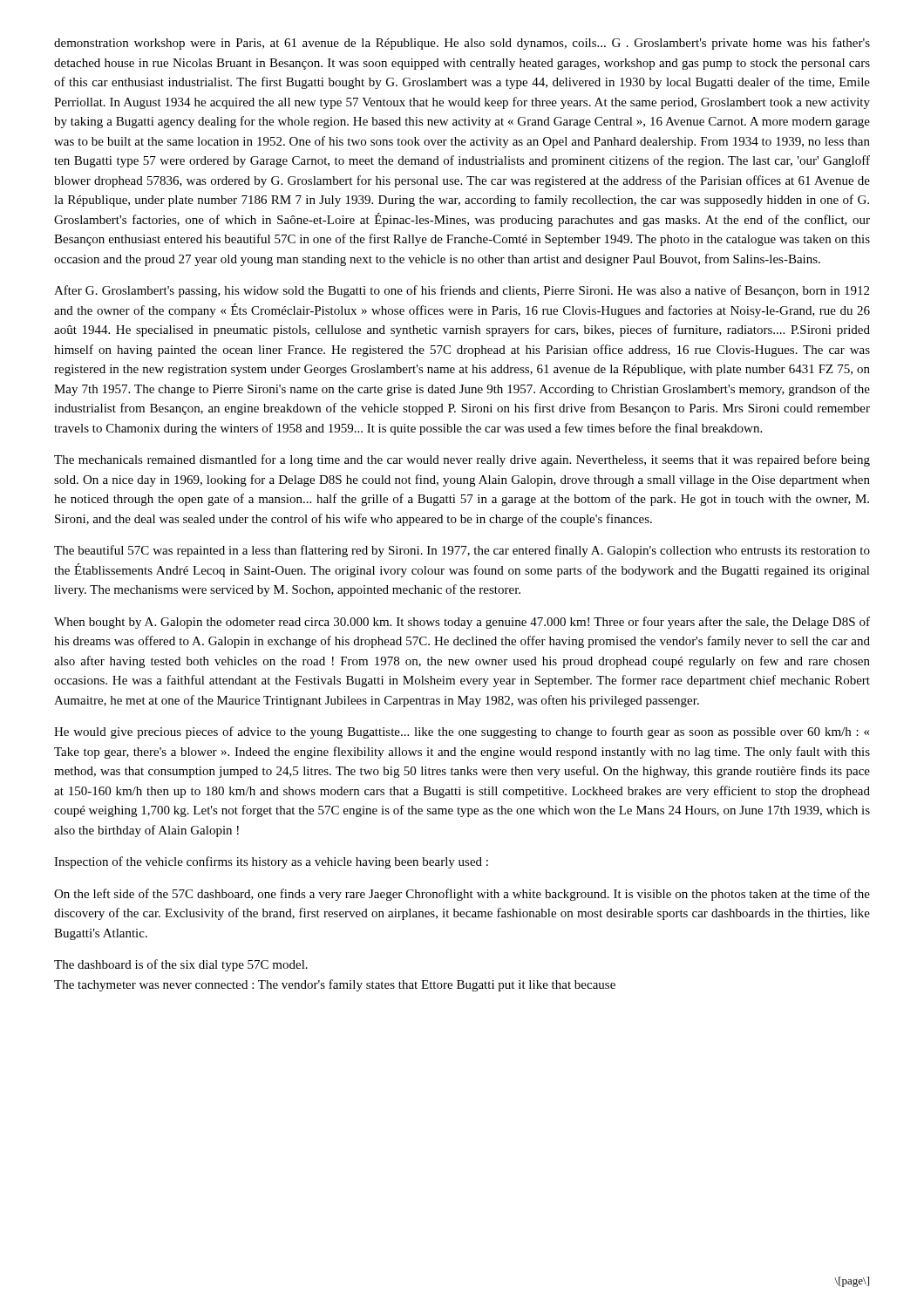924x1308 pixels.
Task: Locate the text block that says "demonstration workshop were in"
Action: pos(462,151)
